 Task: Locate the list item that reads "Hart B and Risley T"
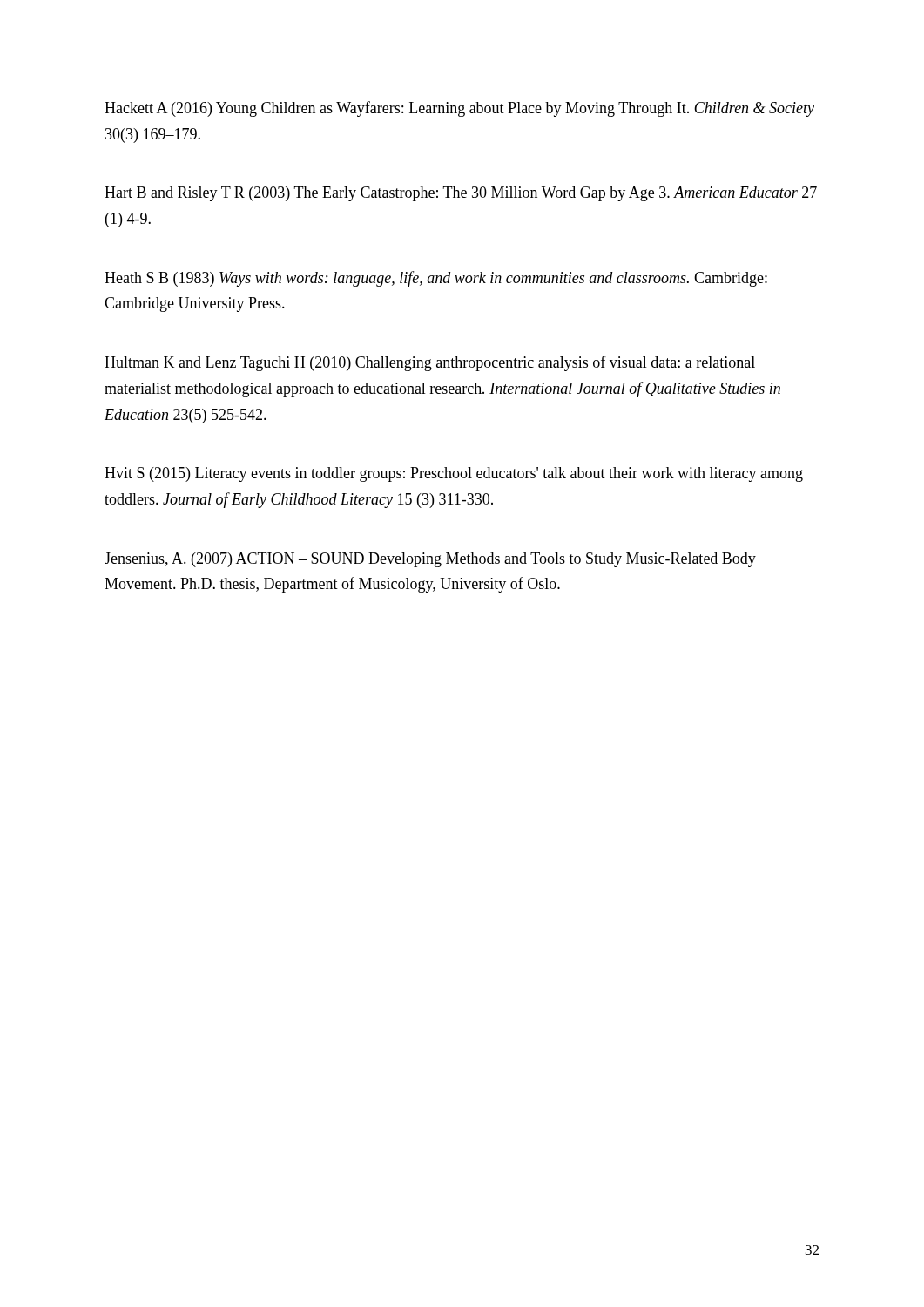tap(462, 207)
